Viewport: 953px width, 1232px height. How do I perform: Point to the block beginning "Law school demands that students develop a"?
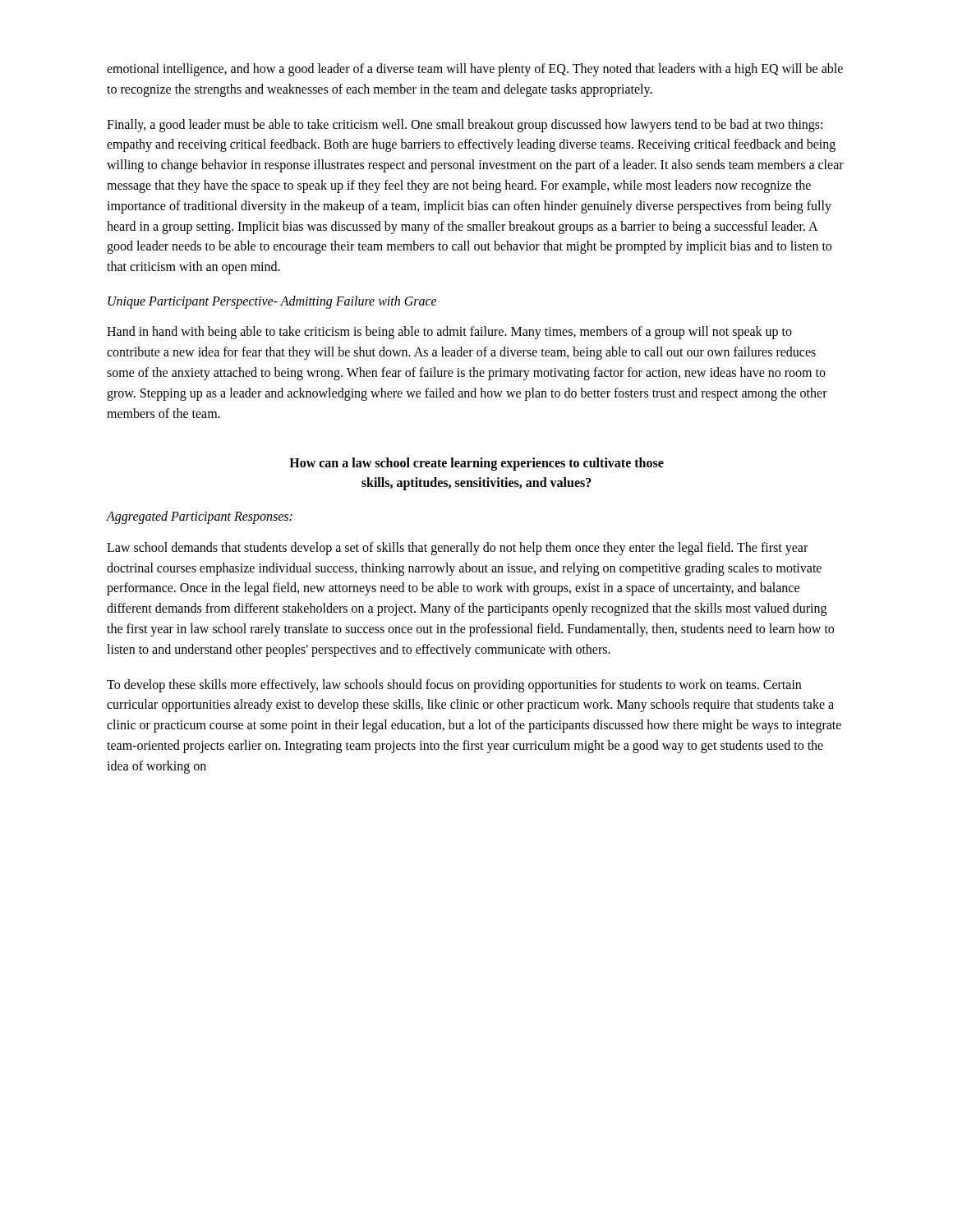pos(471,598)
